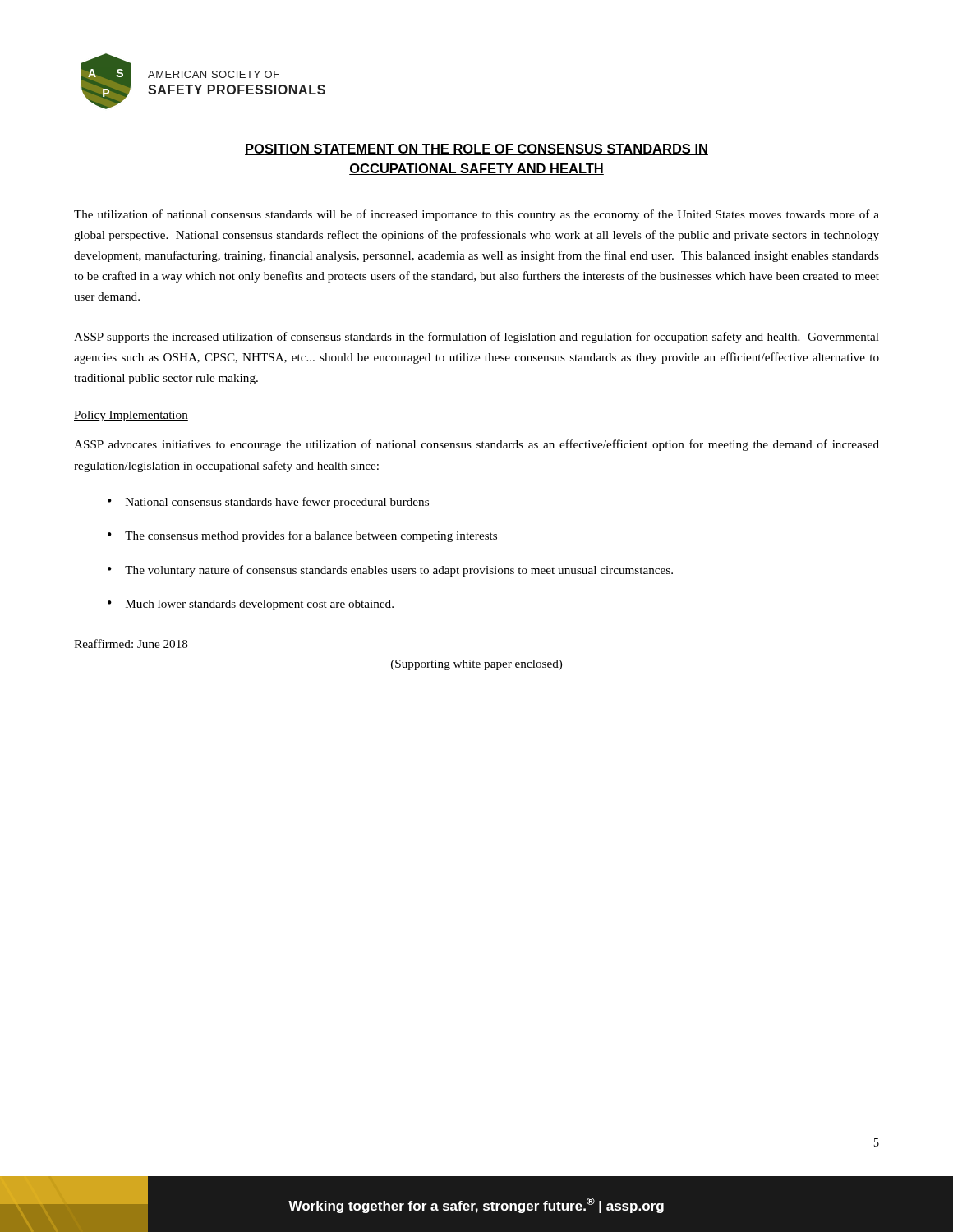Where is the passage that starts "ASSP supports the increased utilization of consensus standards"?
Screen dimensions: 1232x953
[476, 357]
